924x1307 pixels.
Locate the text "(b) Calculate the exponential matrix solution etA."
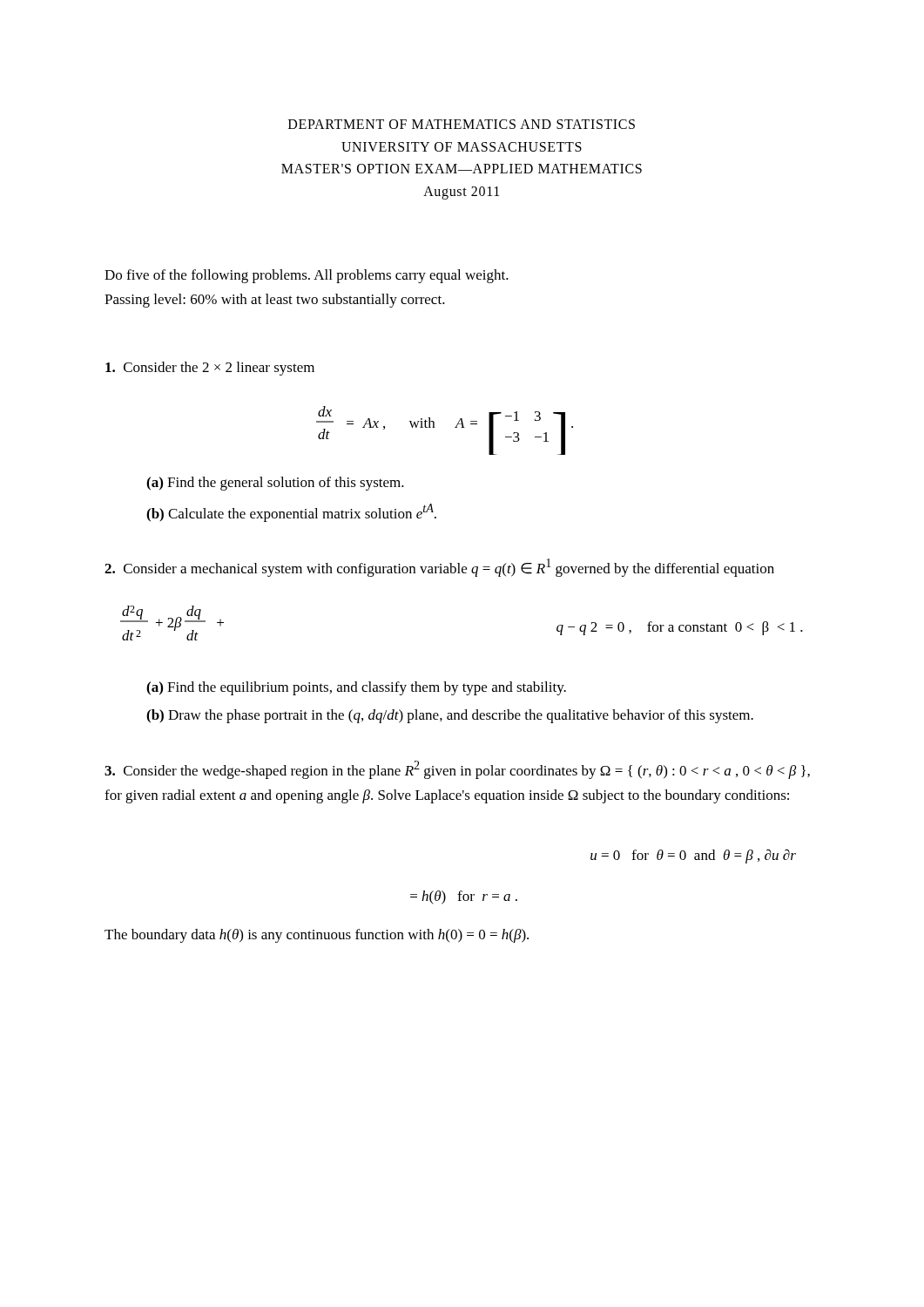(292, 511)
